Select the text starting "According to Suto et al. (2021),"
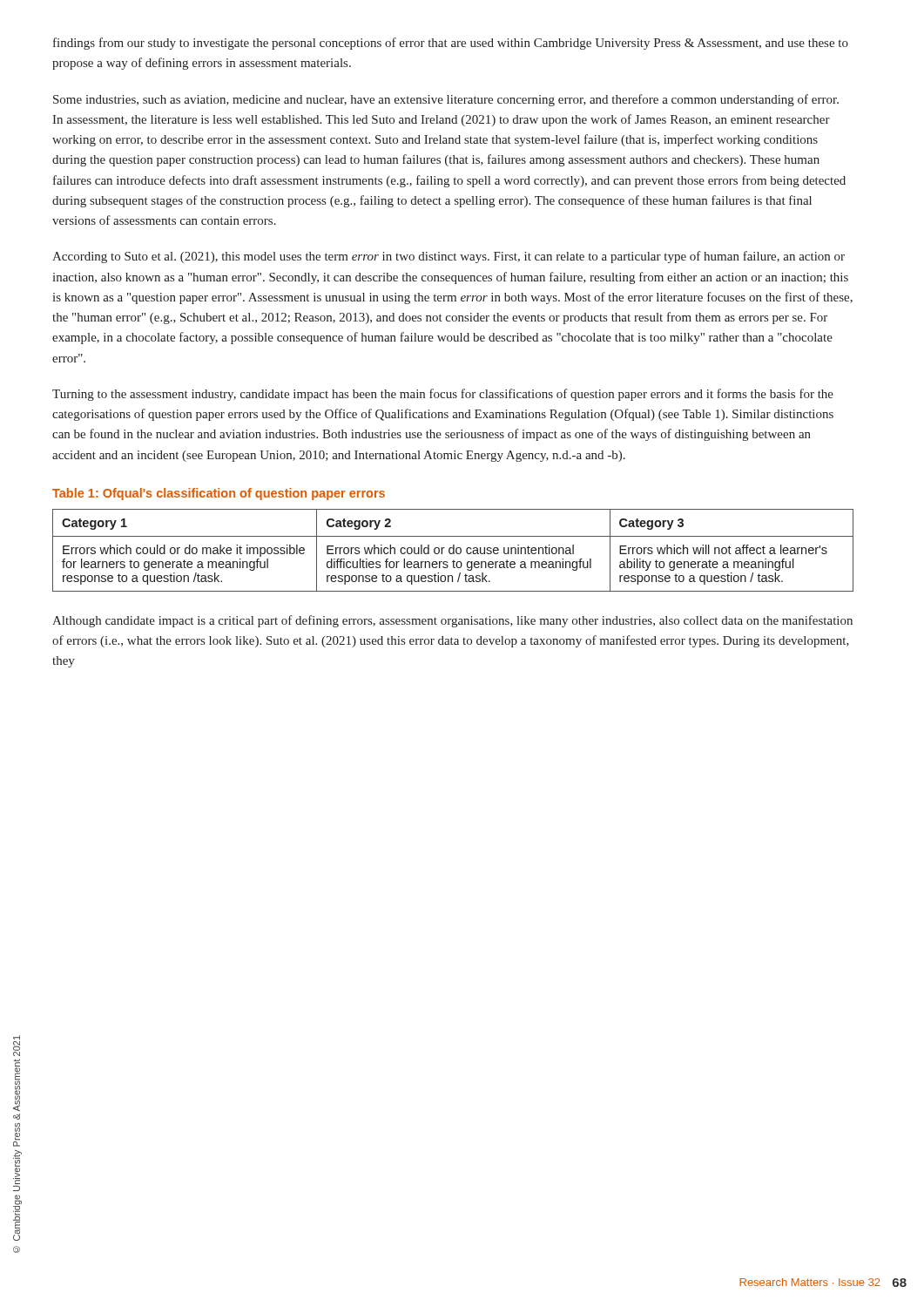This screenshot has width=924, height=1307. [453, 307]
